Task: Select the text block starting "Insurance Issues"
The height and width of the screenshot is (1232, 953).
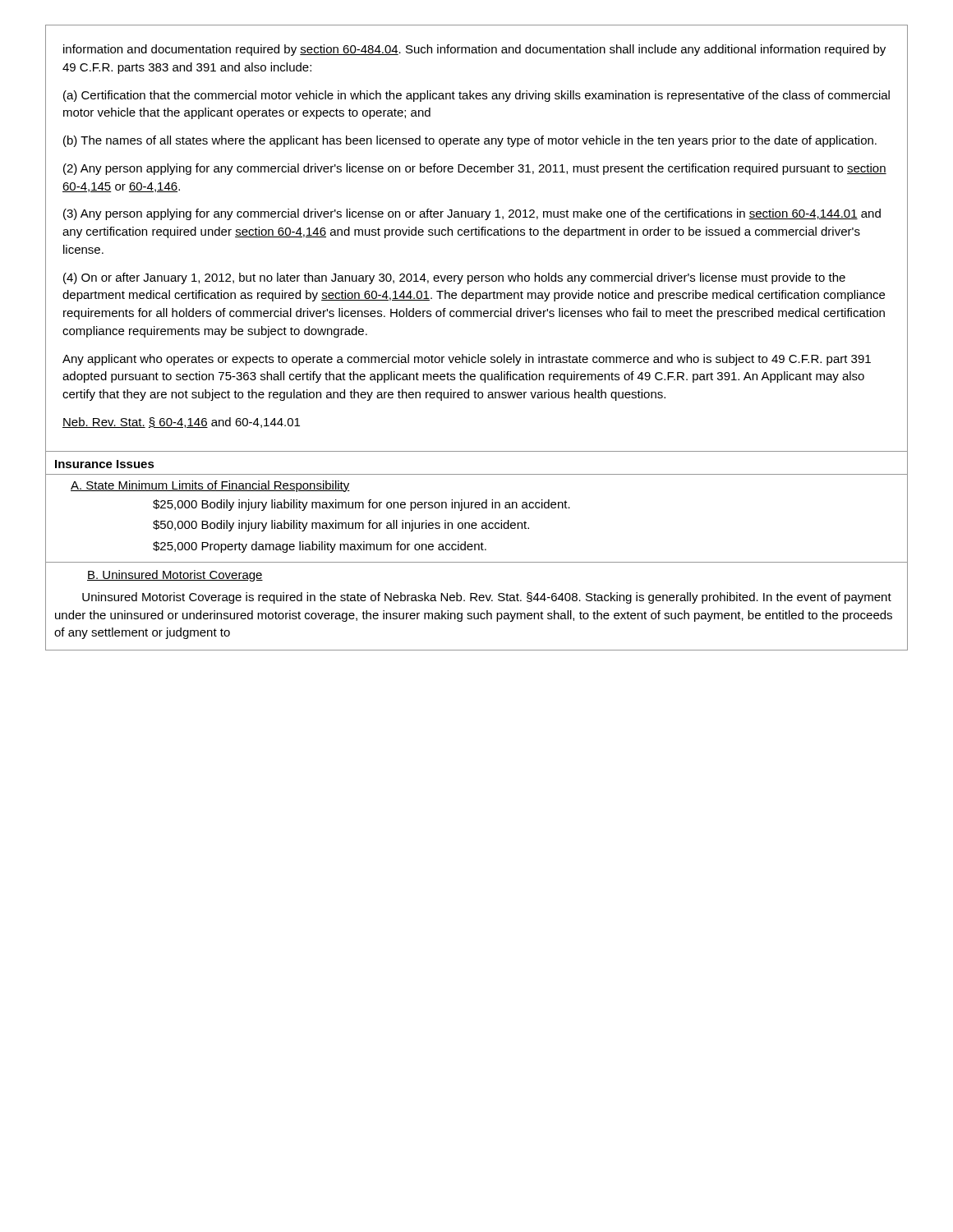Action: (104, 463)
